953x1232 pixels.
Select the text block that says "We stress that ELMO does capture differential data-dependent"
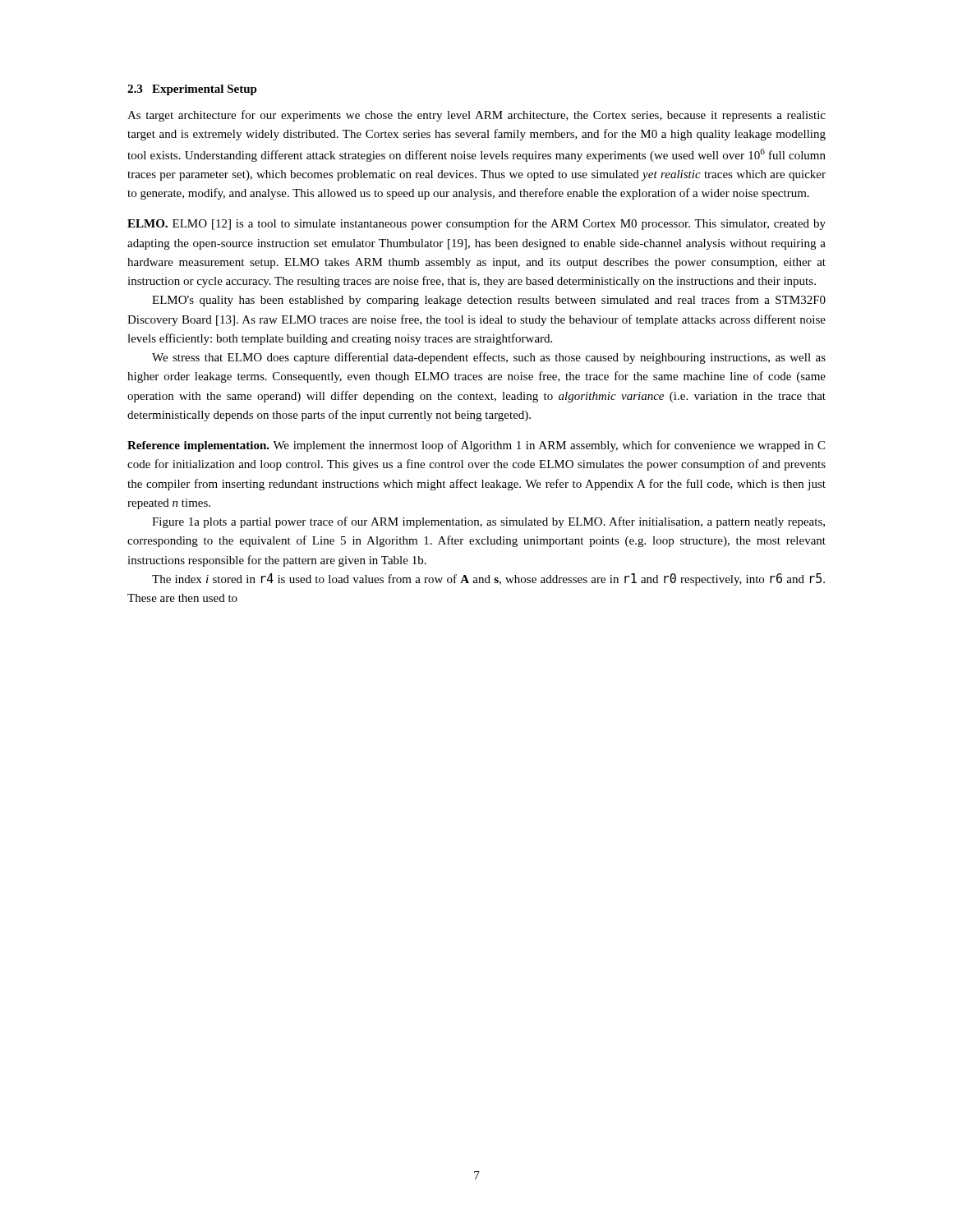tap(476, 386)
